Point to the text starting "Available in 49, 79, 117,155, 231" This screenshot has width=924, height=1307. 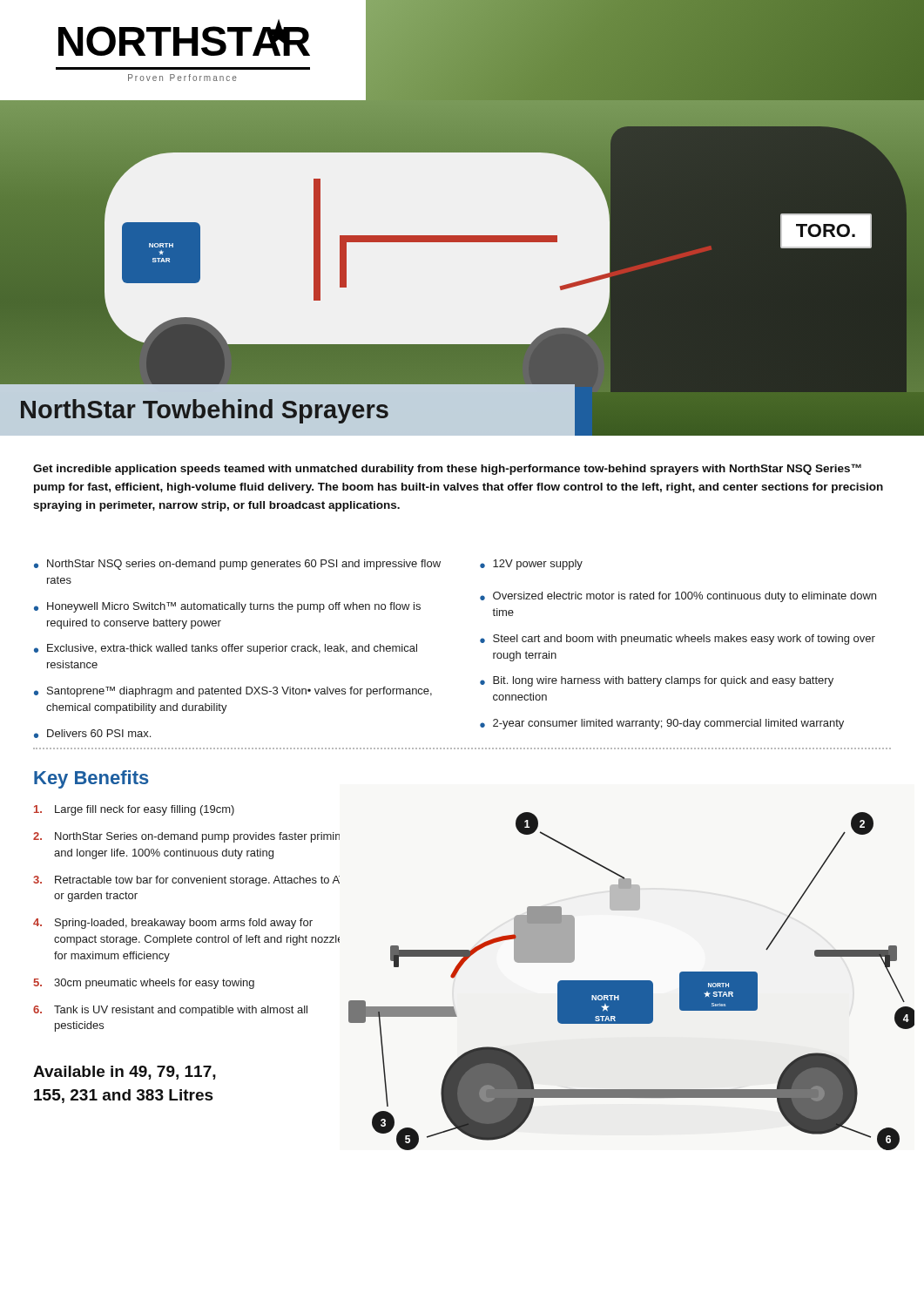click(125, 1083)
